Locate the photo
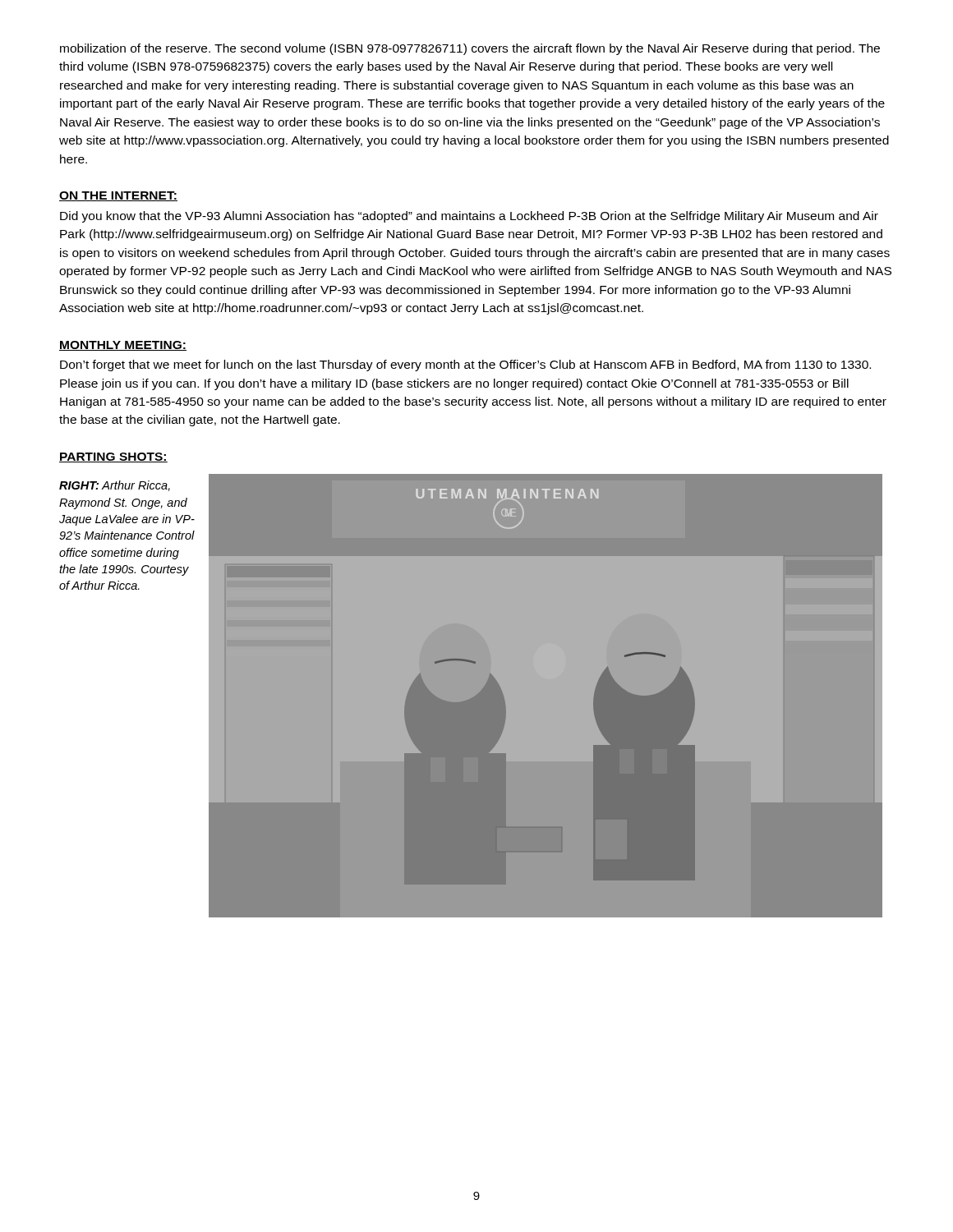Image resolution: width=953 pixels, height=1232 pixels. tap(551, 698)
